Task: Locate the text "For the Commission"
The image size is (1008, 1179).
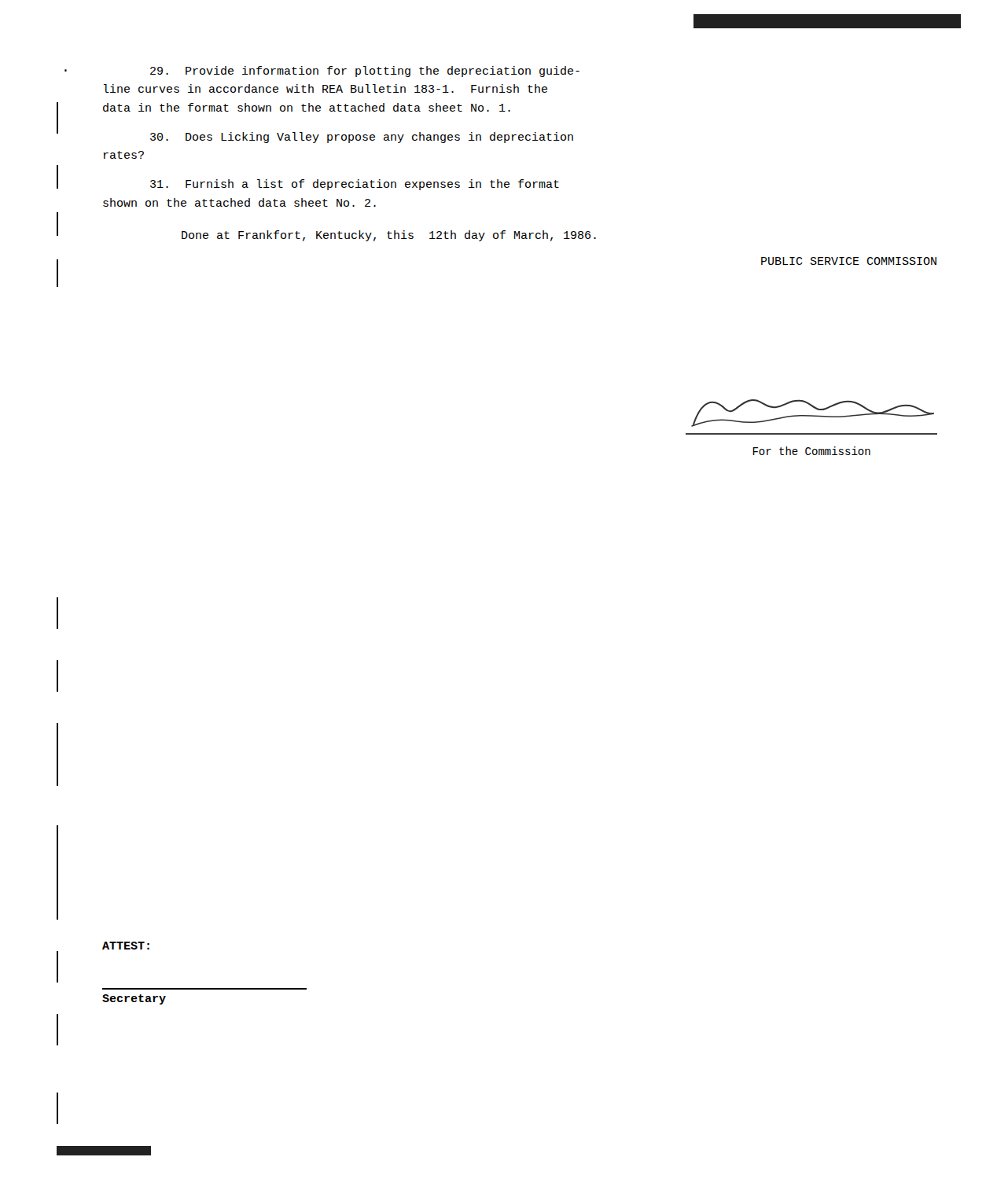Action: tap(811, 452)
